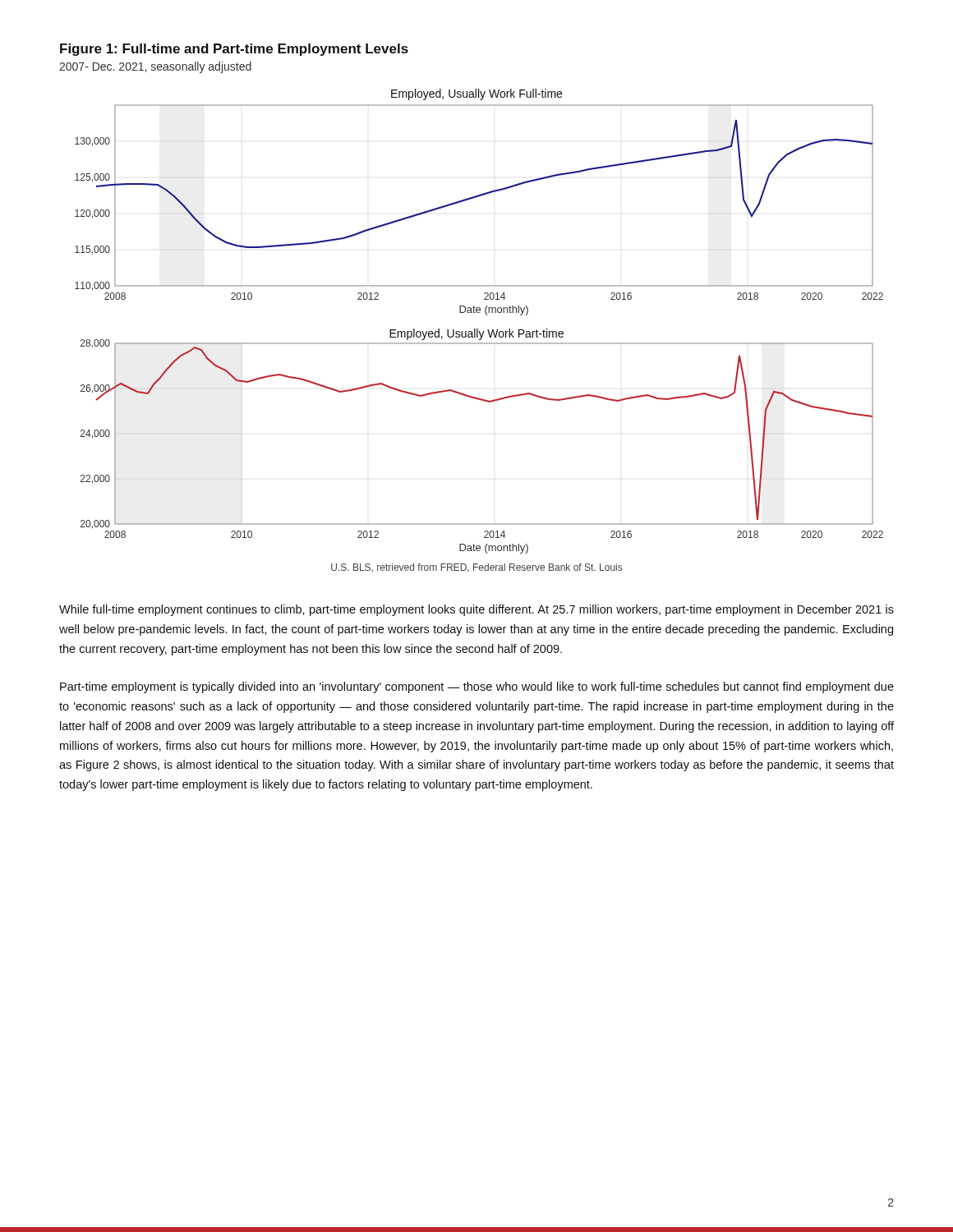Click on the text block starting "Figure 1: Full-time and Part-time Employment Levels"
953x1232 pixels.
click(x=234, y=49)
